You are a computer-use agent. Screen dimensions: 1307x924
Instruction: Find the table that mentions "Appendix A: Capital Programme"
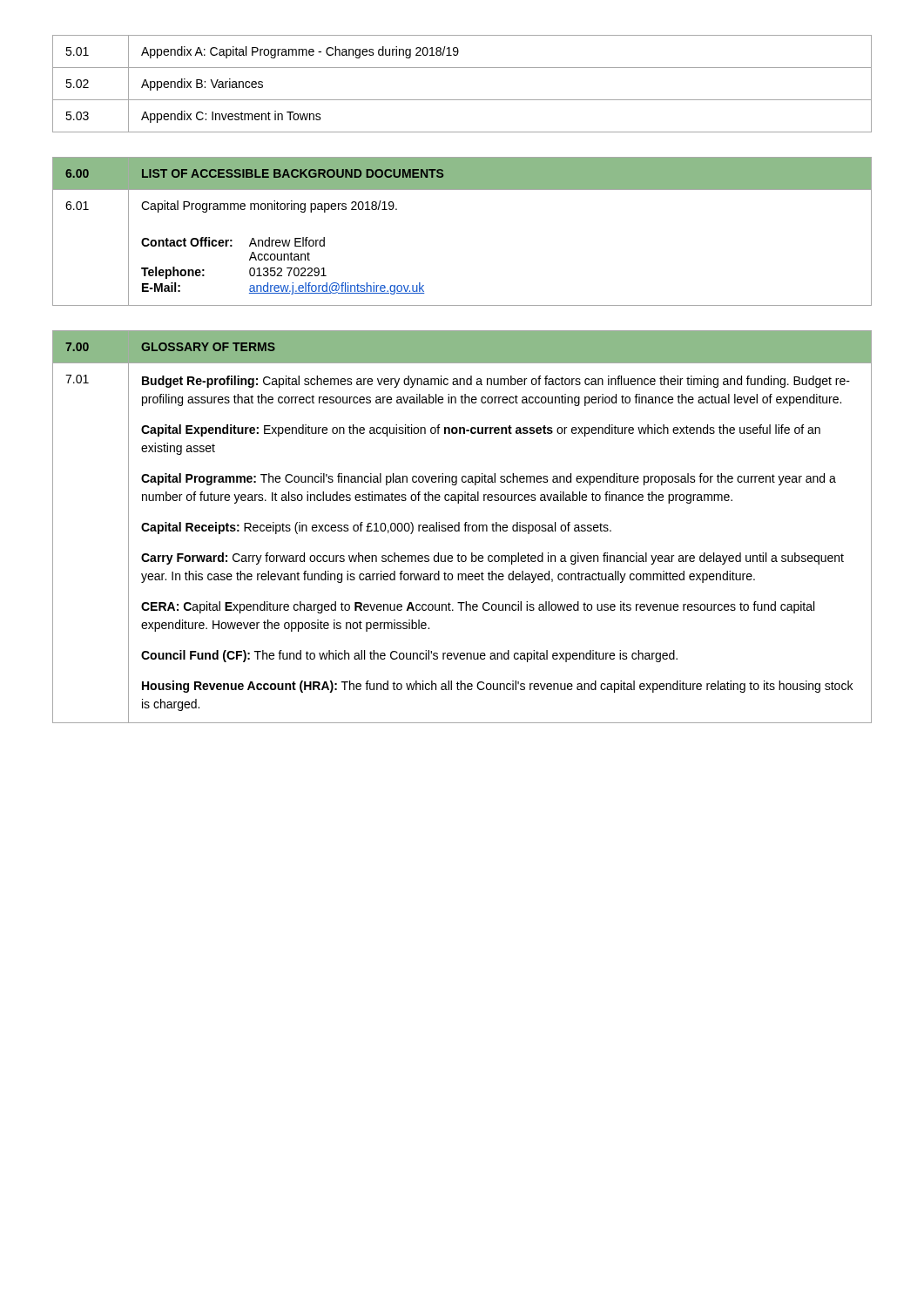click(x=462, y=84)
